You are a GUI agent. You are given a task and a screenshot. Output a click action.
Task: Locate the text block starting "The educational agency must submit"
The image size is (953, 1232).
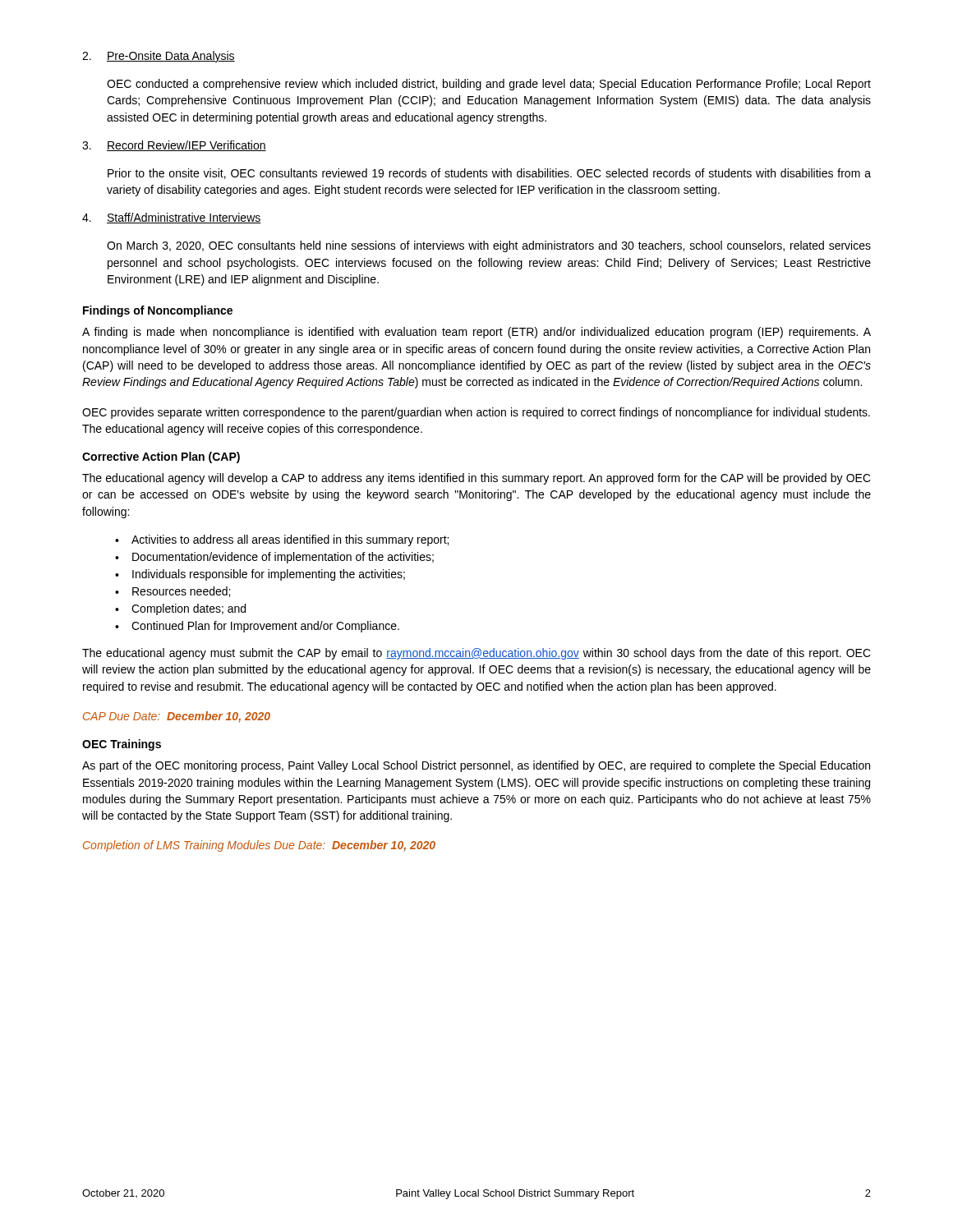point(476,670)
